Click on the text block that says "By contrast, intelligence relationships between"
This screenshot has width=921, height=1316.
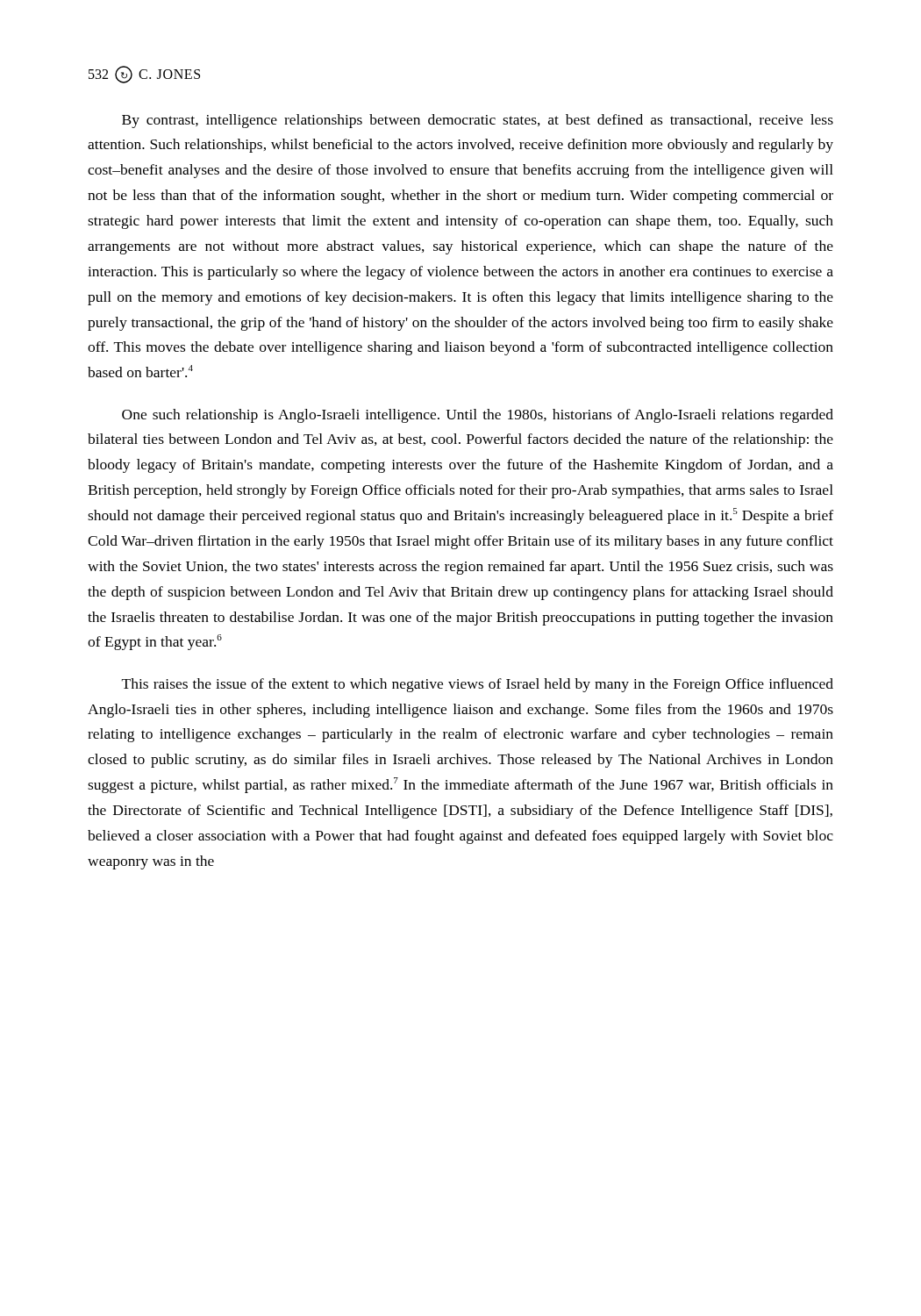(460, 246)
